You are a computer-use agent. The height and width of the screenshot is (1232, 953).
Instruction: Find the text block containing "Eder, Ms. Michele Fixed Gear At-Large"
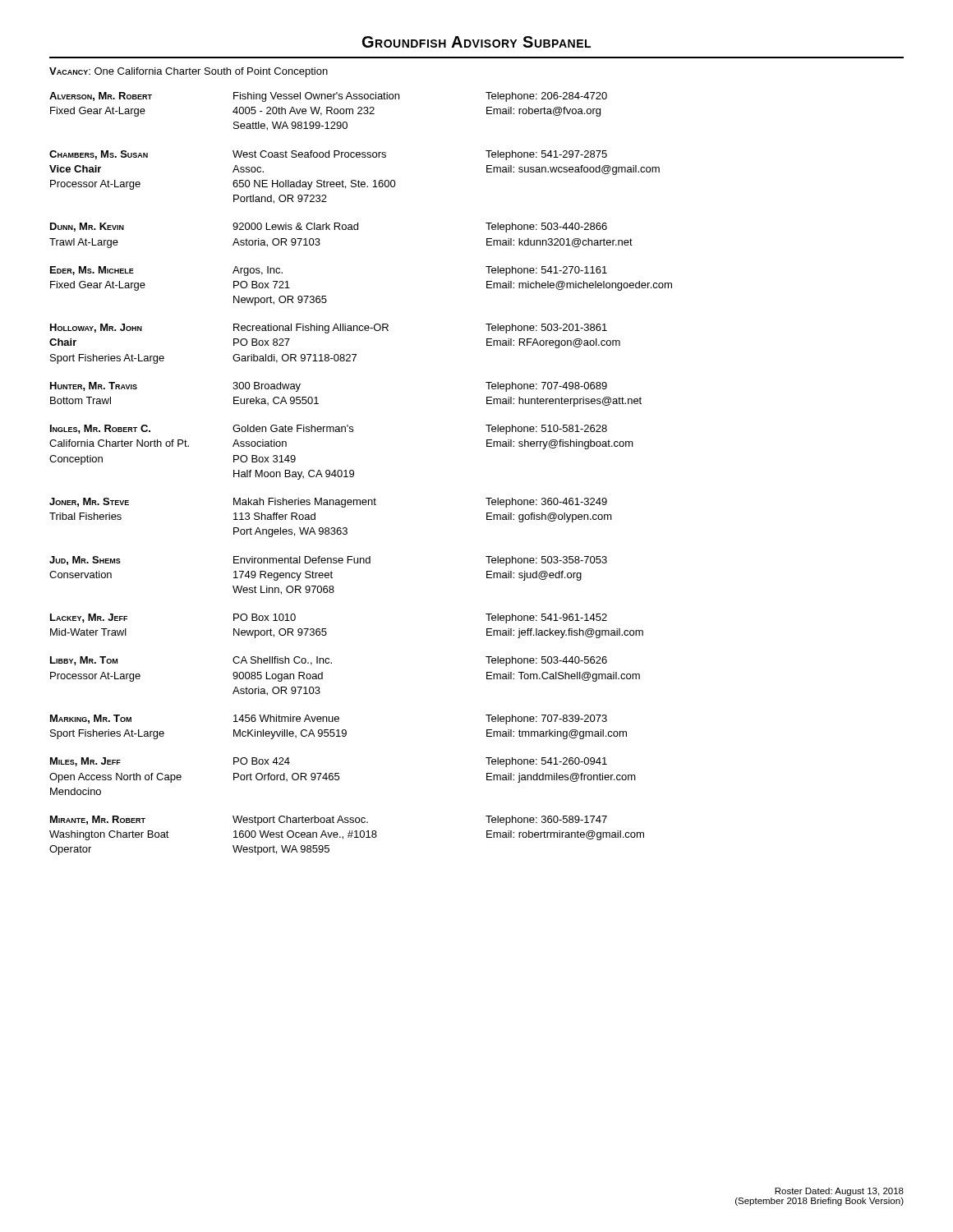click(x=476, y=285)
